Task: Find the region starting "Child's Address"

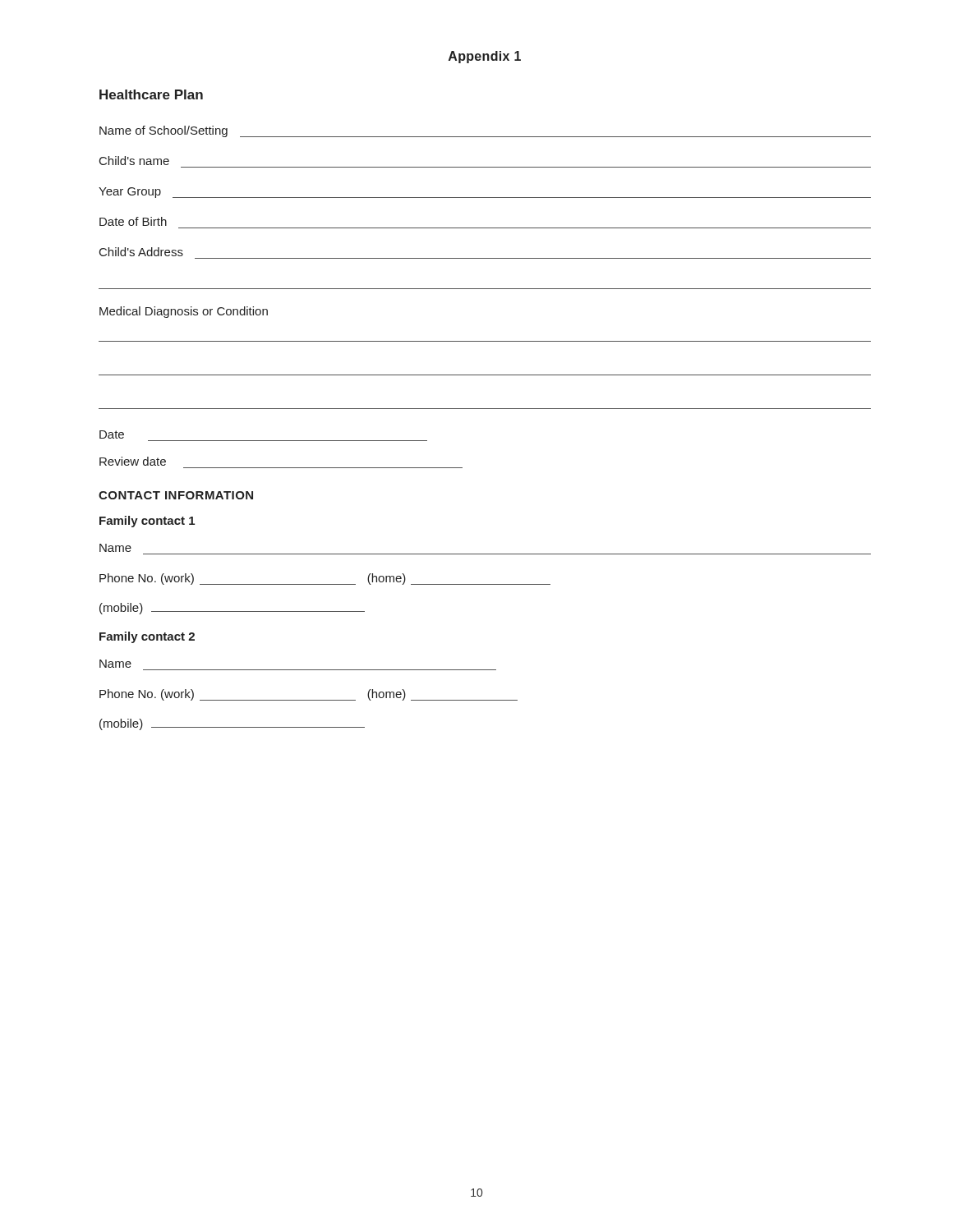Action: [x=485, y=251]
